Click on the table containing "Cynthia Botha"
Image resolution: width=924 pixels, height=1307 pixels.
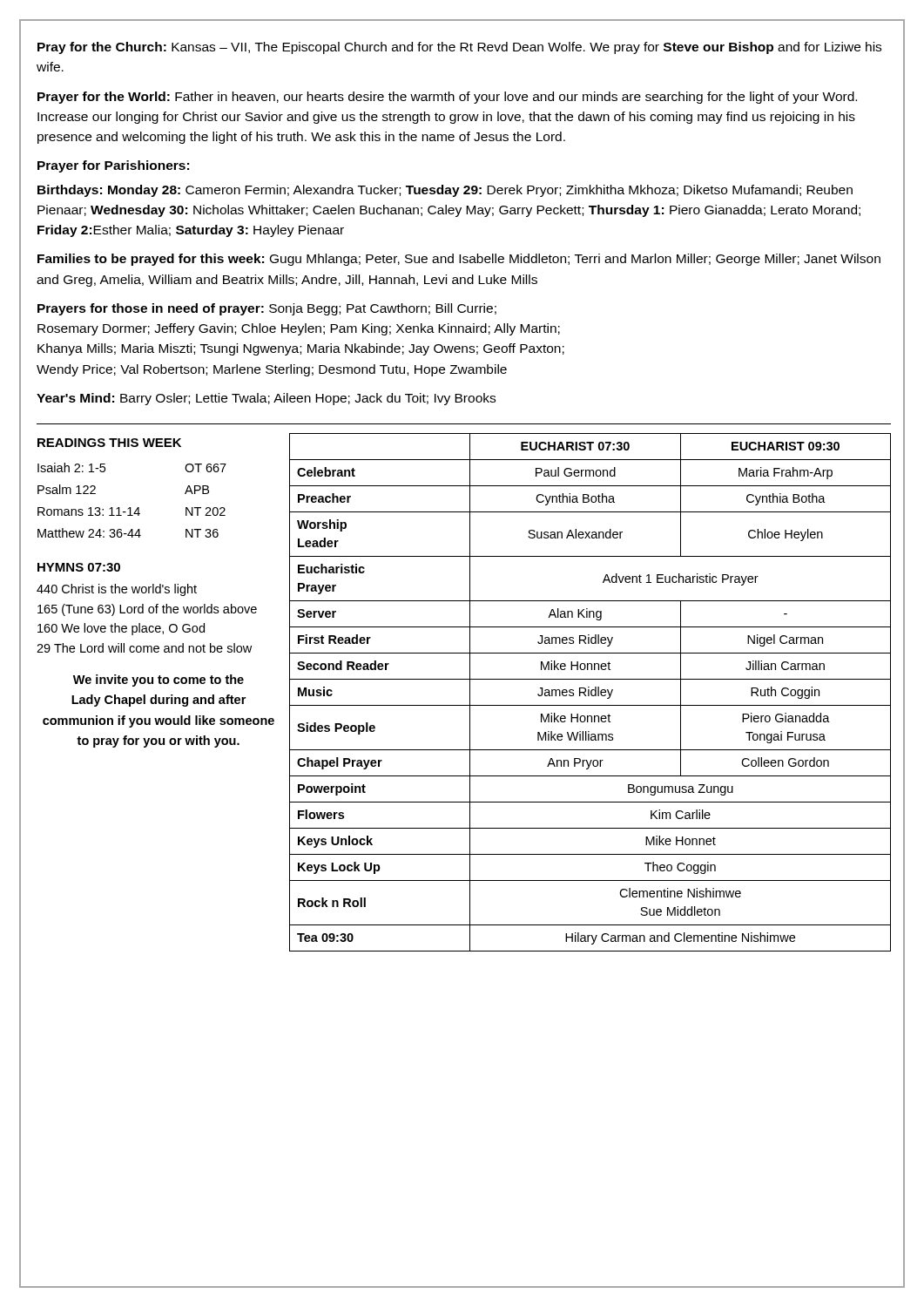pos(590,692)
